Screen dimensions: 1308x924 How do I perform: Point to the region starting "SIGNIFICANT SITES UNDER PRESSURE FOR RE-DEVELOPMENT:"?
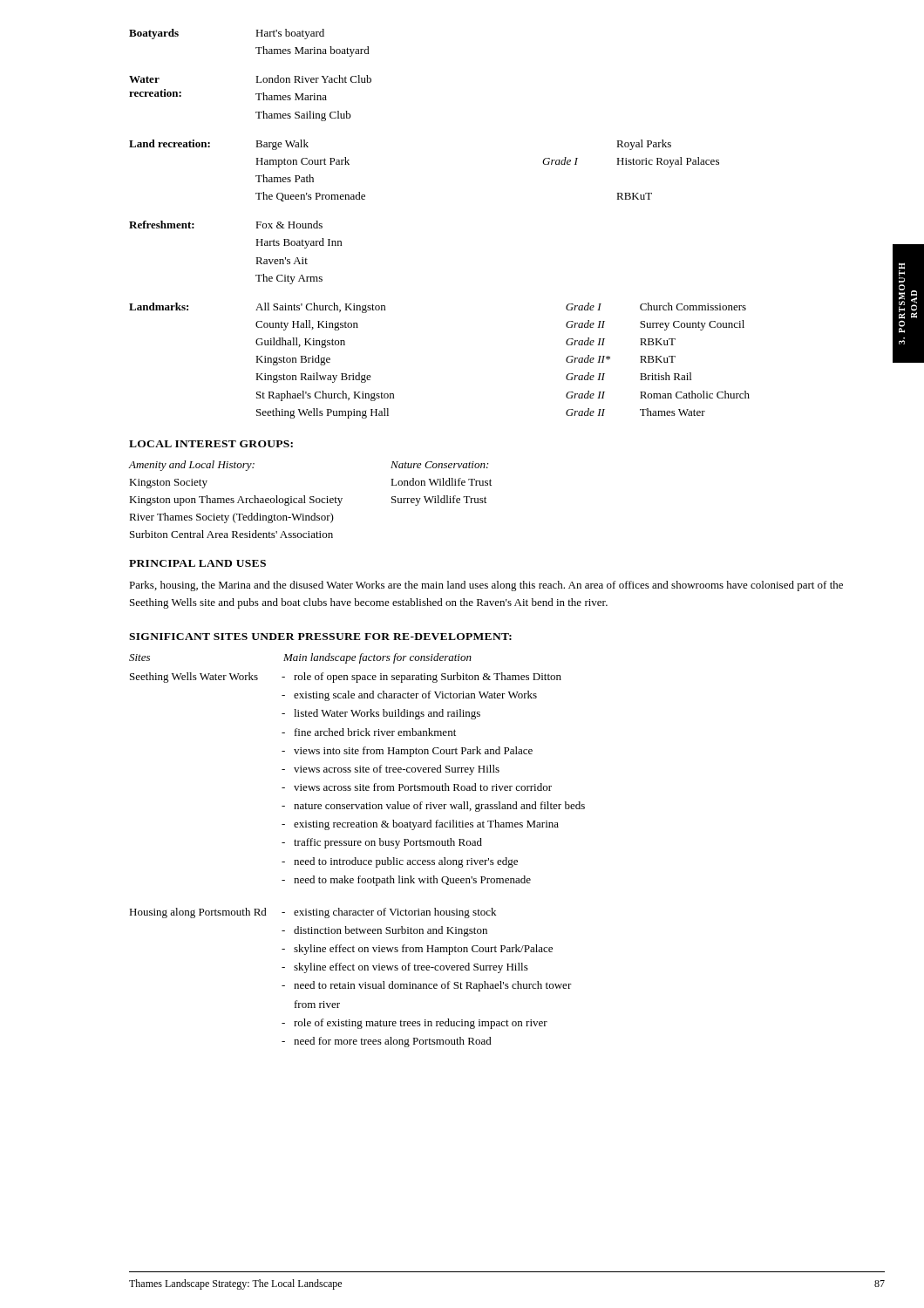click(x=321, y=636)
